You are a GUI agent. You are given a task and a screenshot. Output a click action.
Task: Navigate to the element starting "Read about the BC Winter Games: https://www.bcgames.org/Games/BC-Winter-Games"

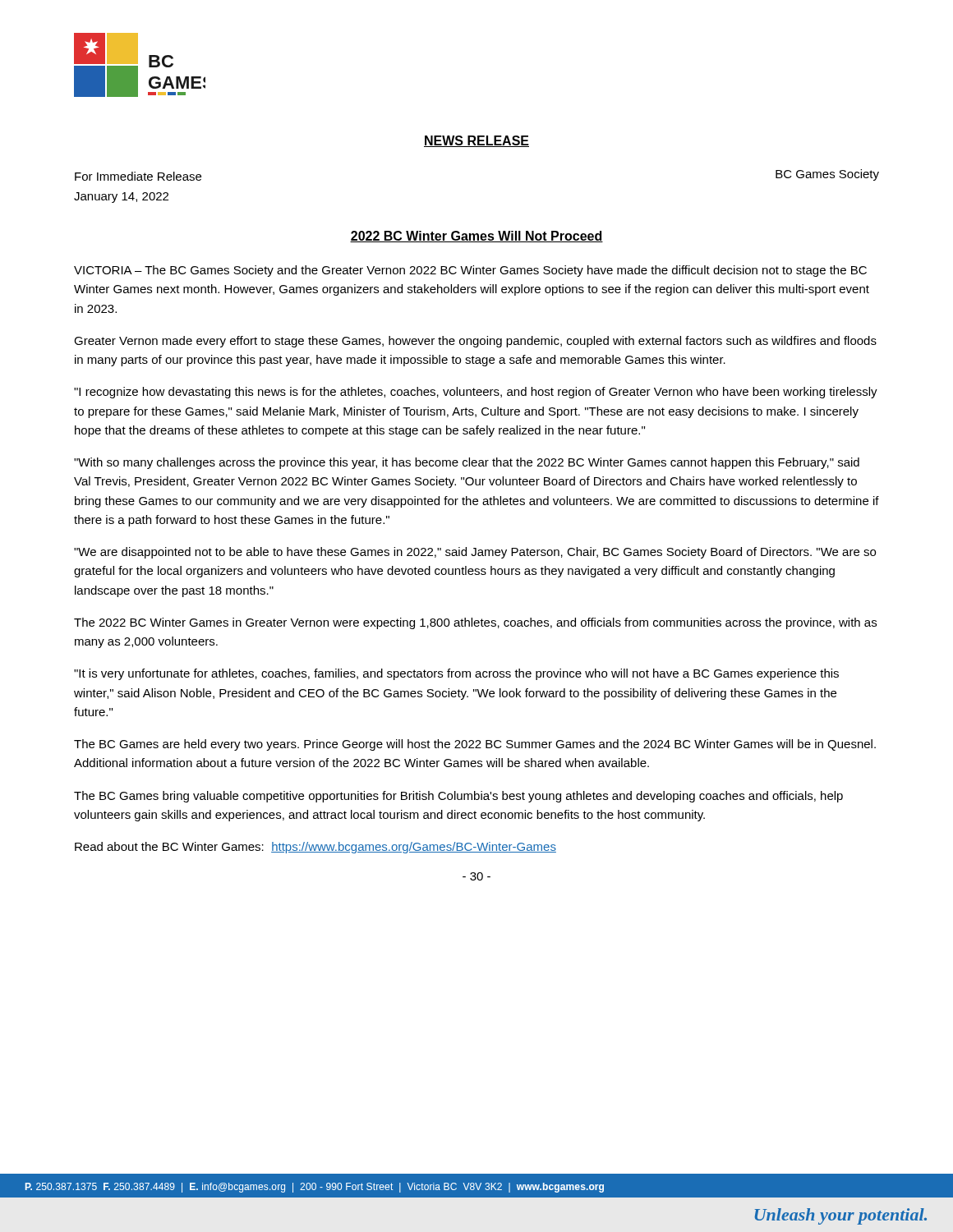(315, 846)
